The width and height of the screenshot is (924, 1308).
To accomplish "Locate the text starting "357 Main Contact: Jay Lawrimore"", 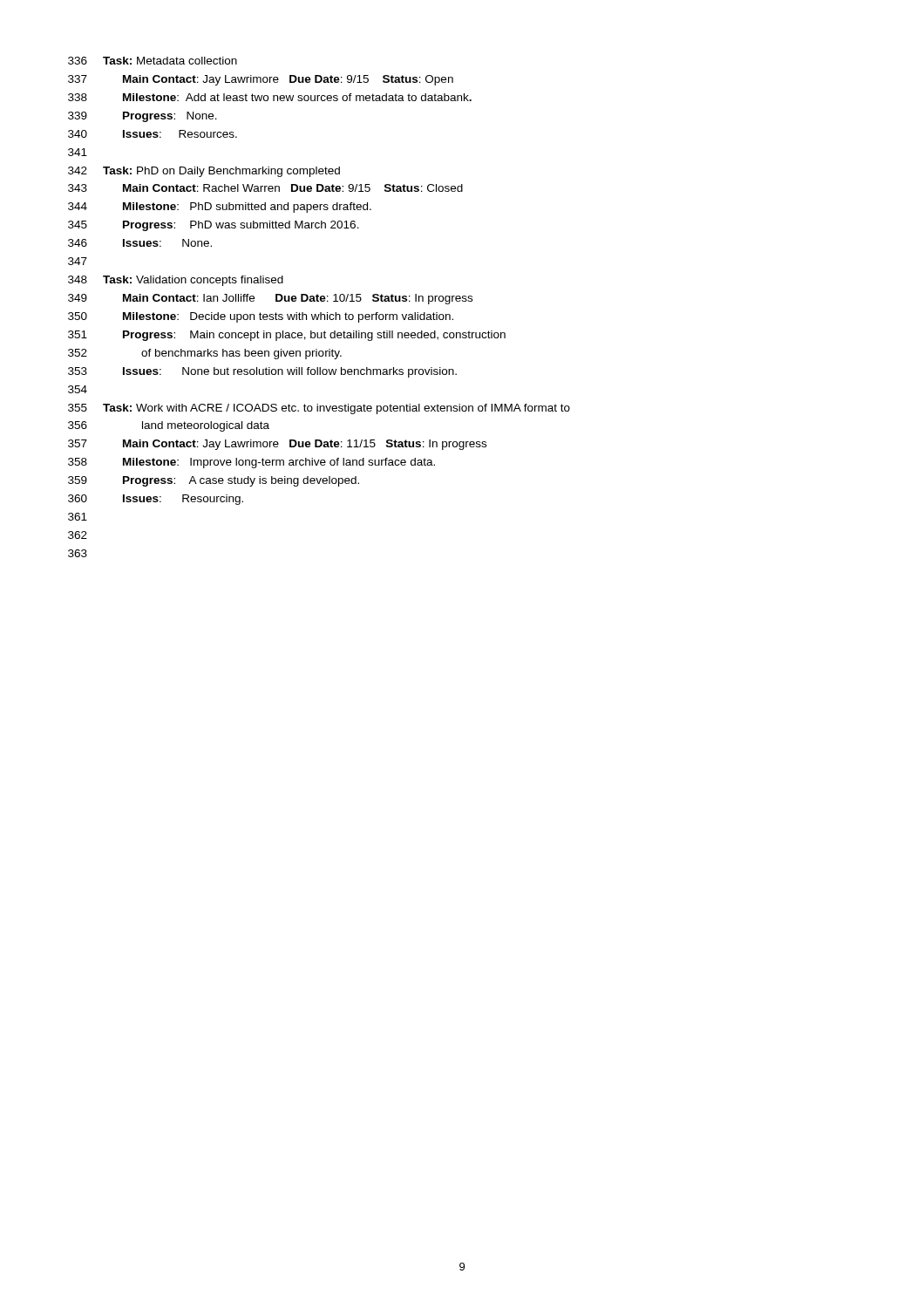I will (x=462, y=445).
